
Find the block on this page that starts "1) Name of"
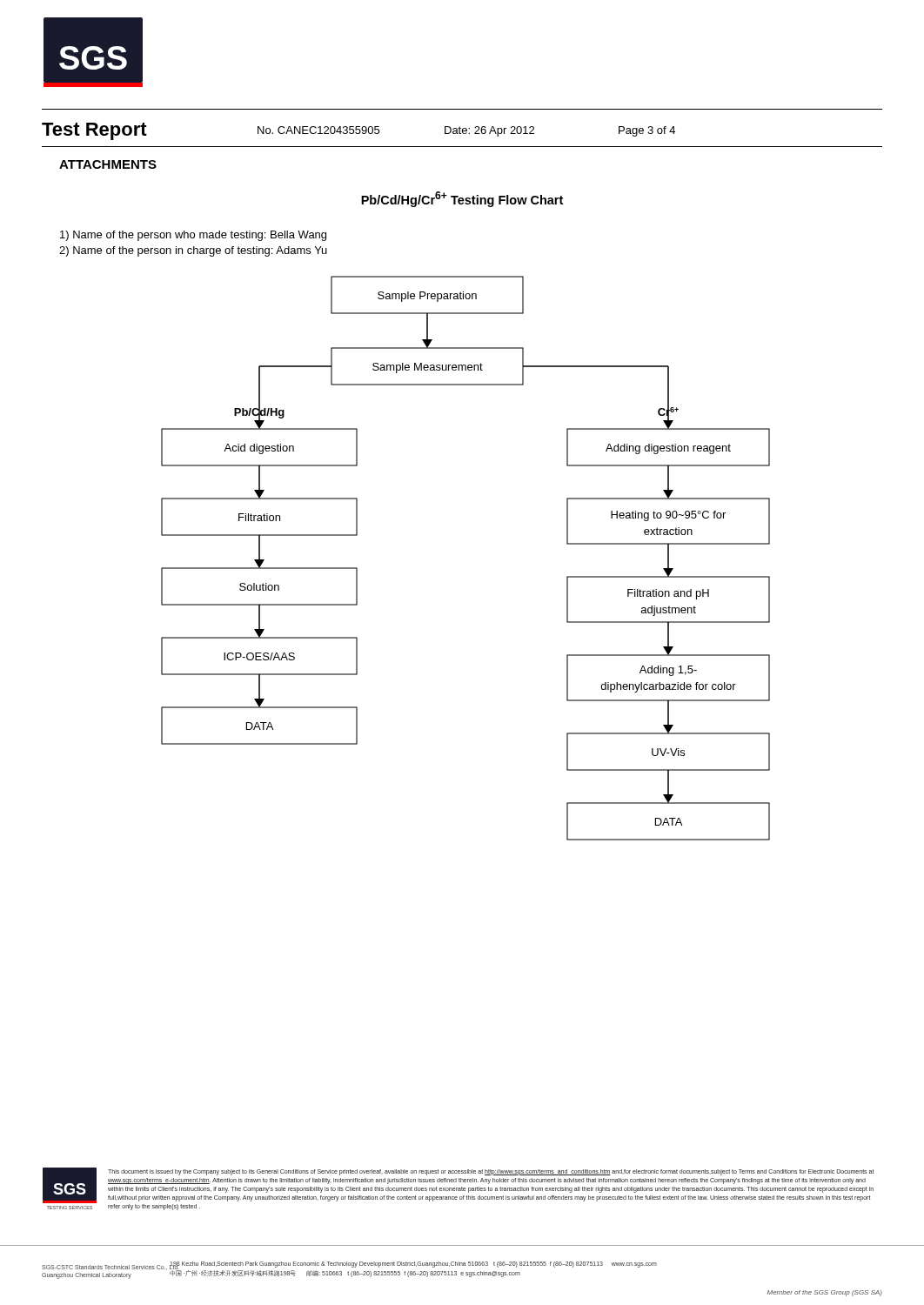coord(193,235)
